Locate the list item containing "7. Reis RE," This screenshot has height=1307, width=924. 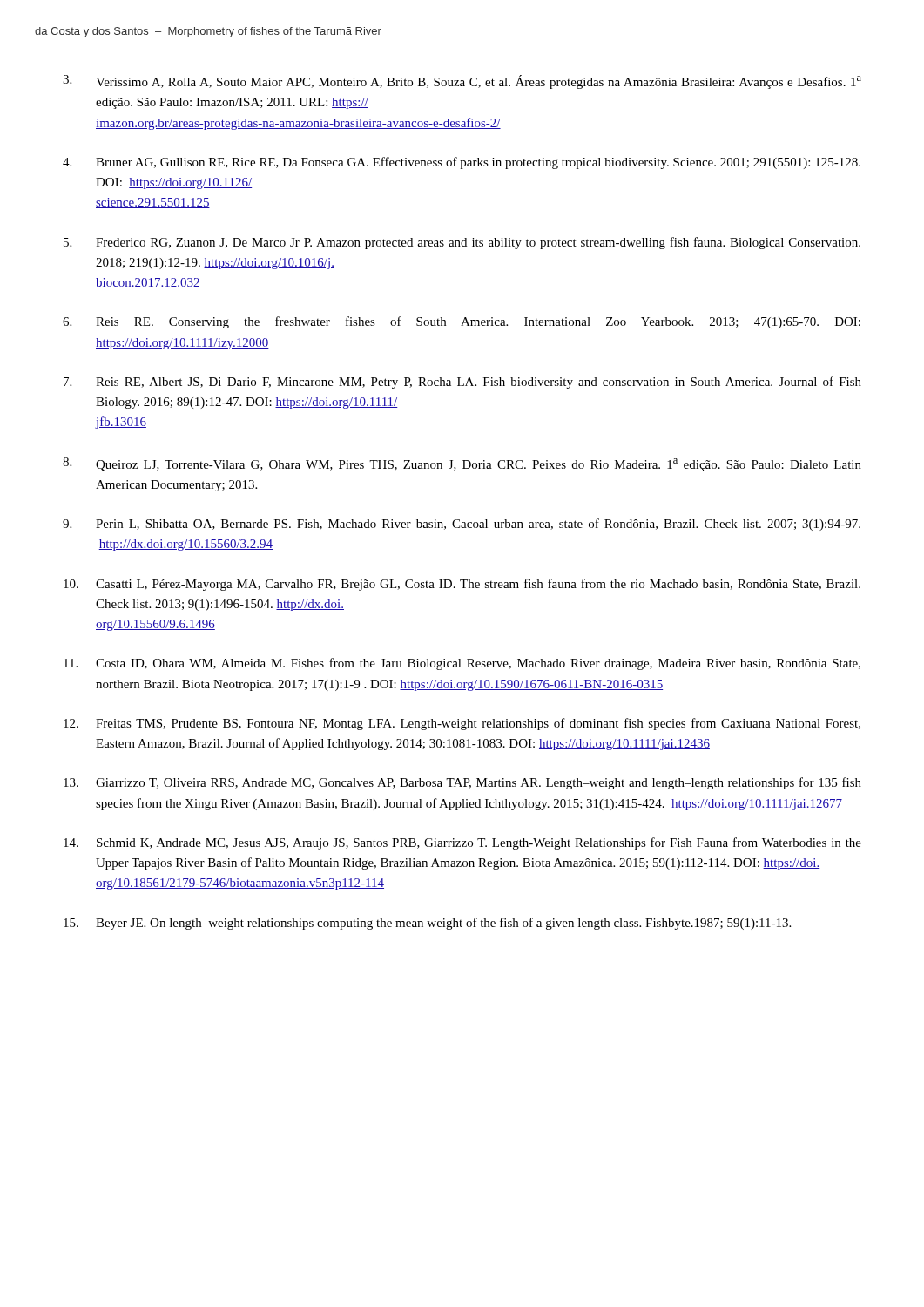[462, 383]
